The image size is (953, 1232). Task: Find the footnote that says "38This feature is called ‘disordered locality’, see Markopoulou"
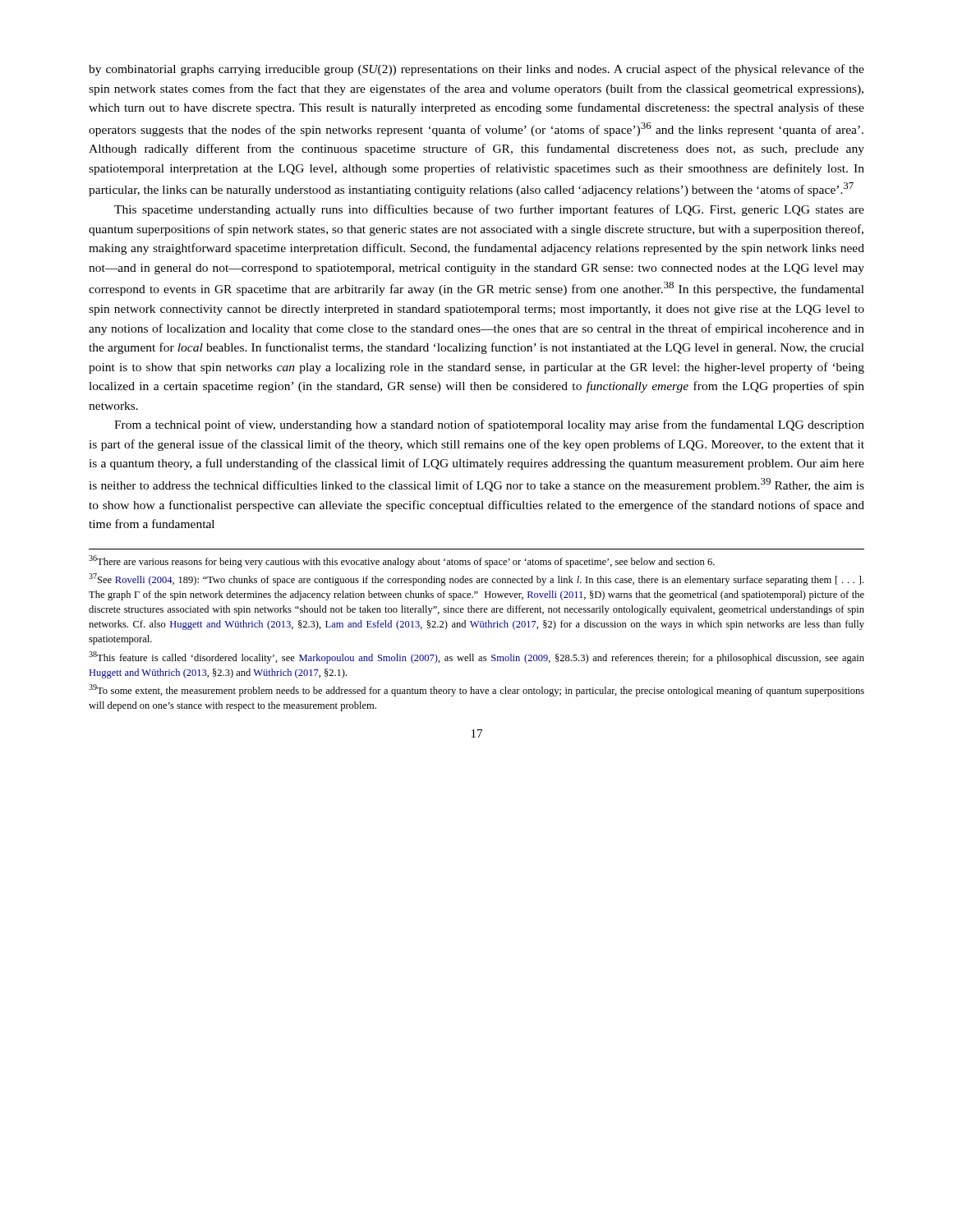[x=476, y=664]
